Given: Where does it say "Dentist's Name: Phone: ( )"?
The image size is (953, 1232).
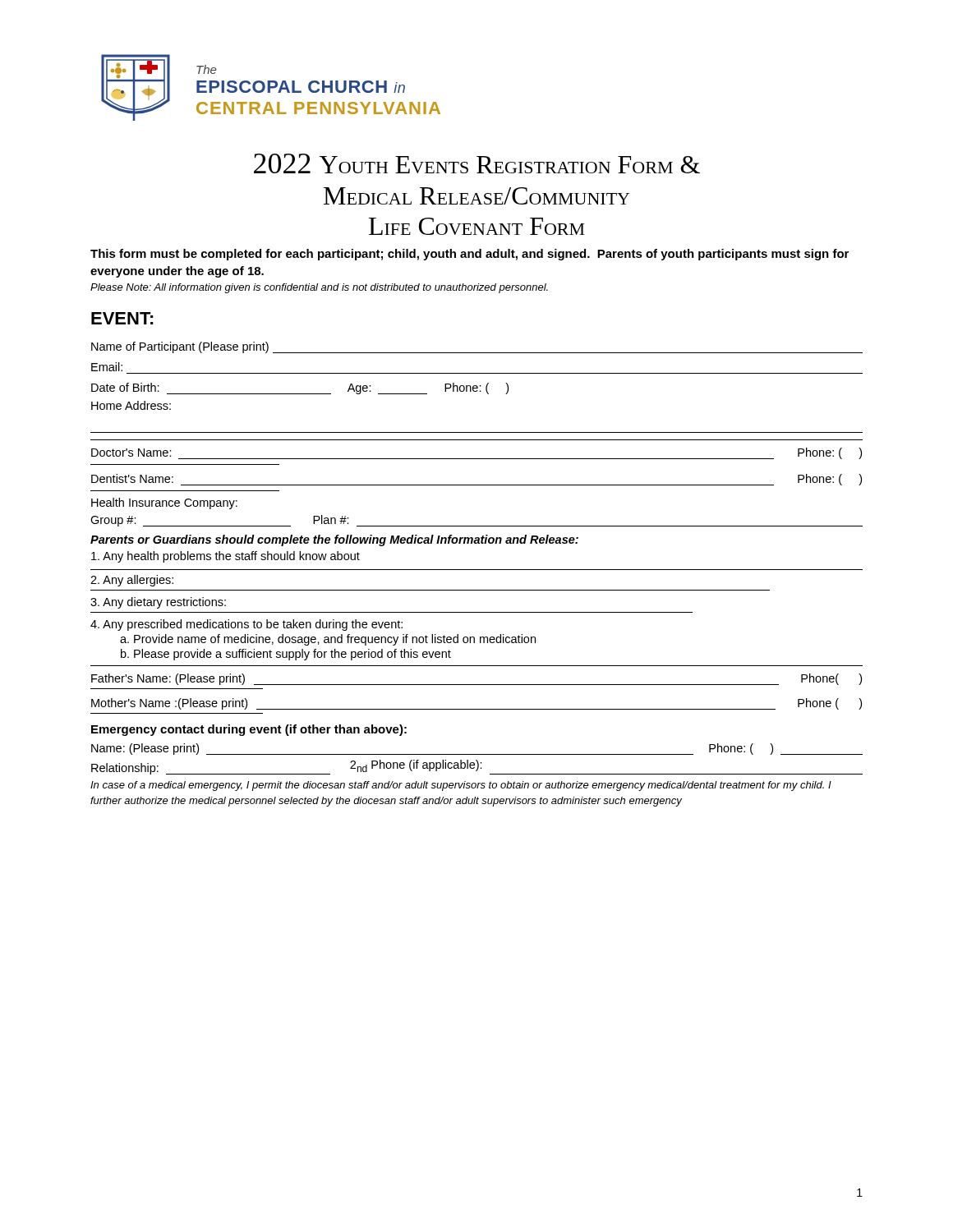Looking at the screenshot, I should coord(476,478).
